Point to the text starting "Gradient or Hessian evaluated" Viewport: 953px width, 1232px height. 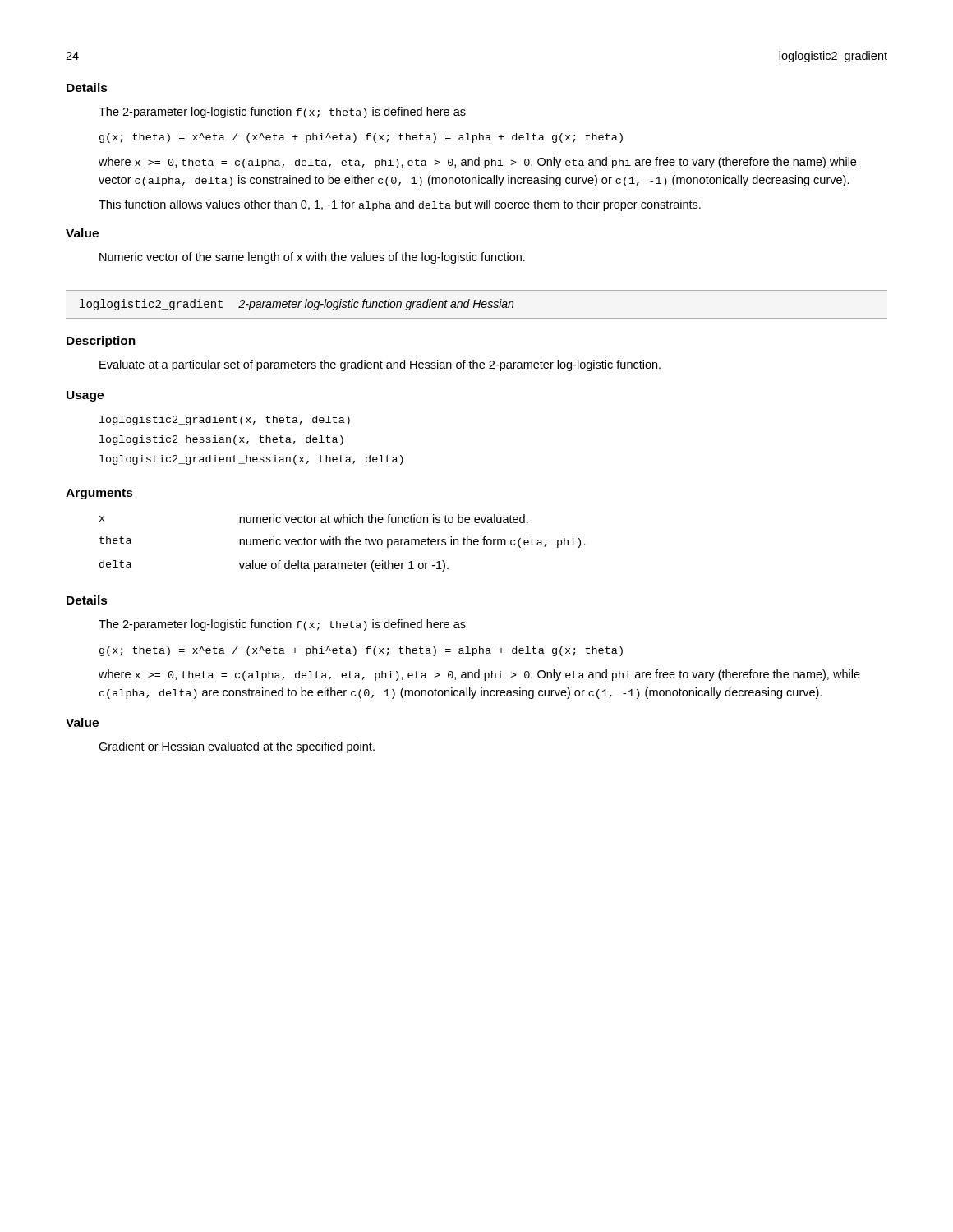coord(237,747)
